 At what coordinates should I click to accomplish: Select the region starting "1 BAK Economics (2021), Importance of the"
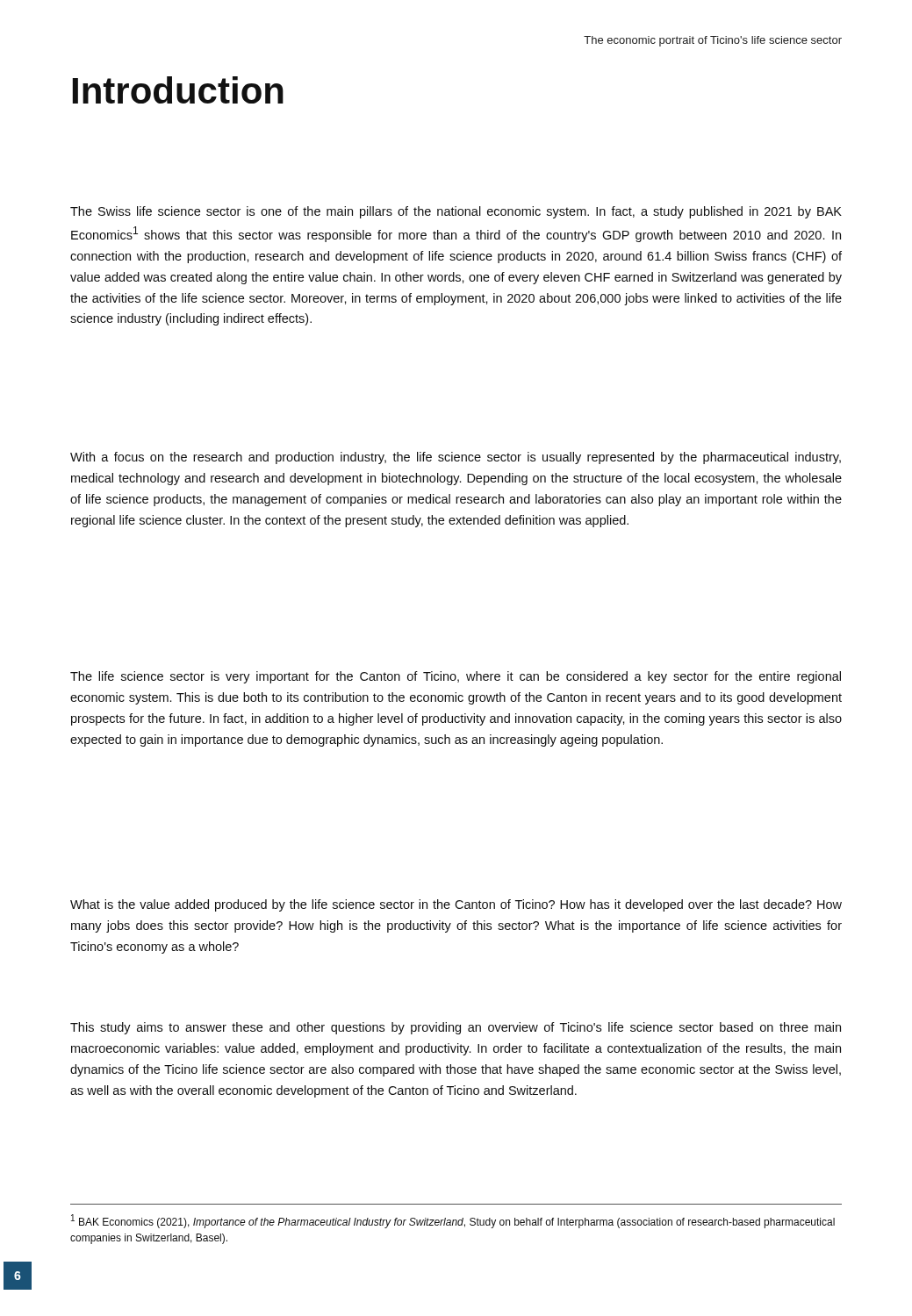coord(453,1229)
